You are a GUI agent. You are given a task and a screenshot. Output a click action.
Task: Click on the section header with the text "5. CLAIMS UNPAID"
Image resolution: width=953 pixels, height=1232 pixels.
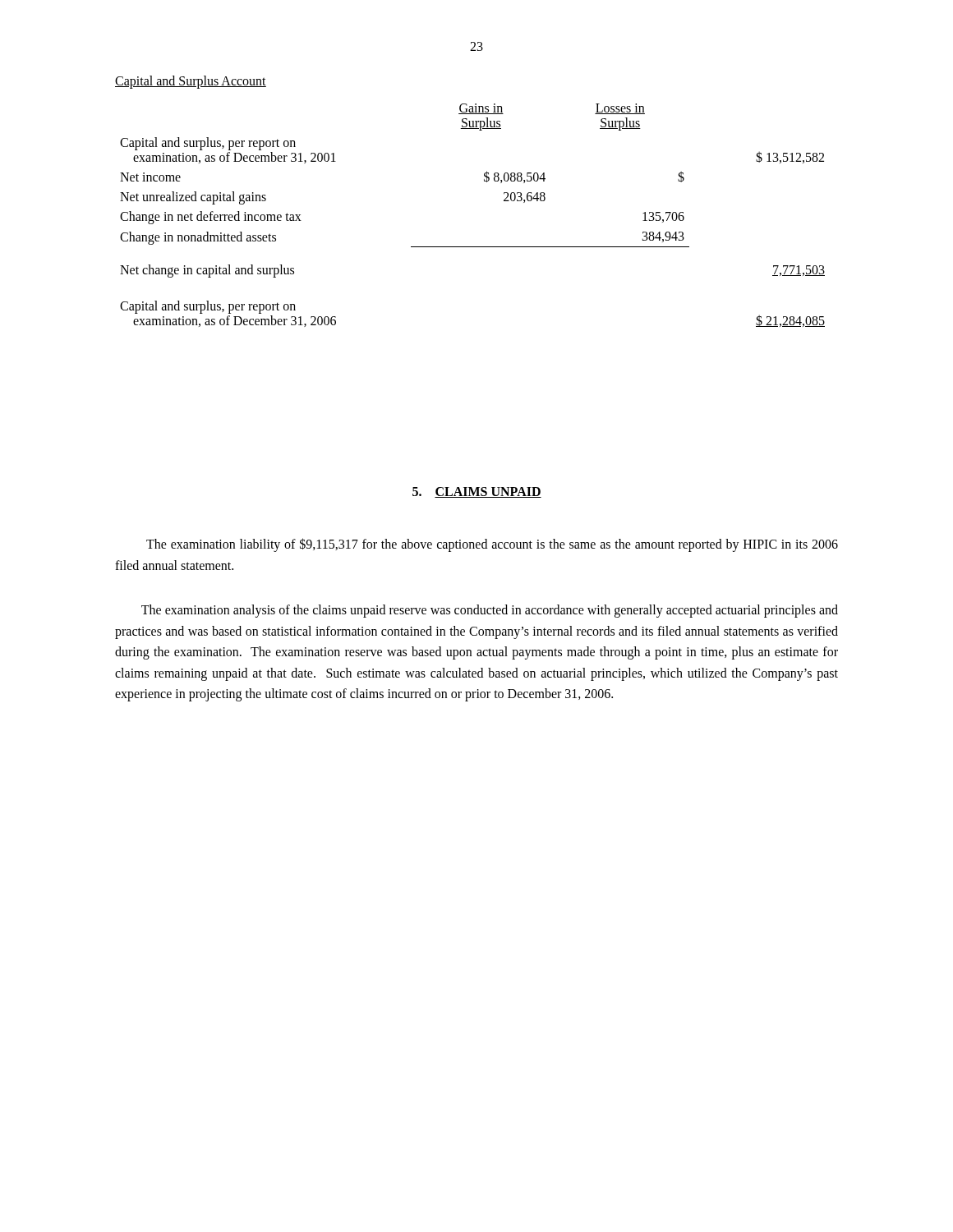pyautogui.click(x=476, y=492)
